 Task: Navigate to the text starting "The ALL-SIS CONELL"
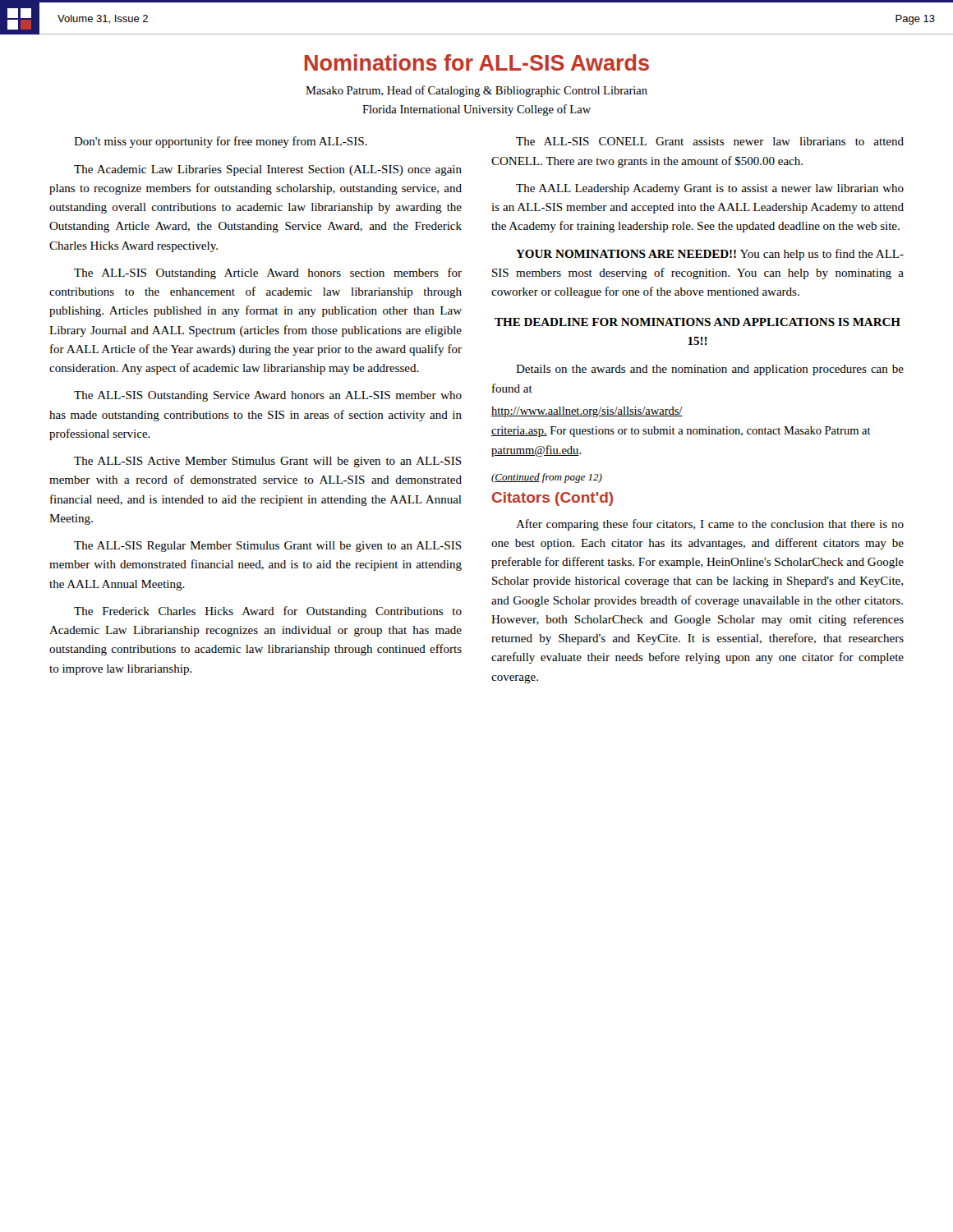698,152
